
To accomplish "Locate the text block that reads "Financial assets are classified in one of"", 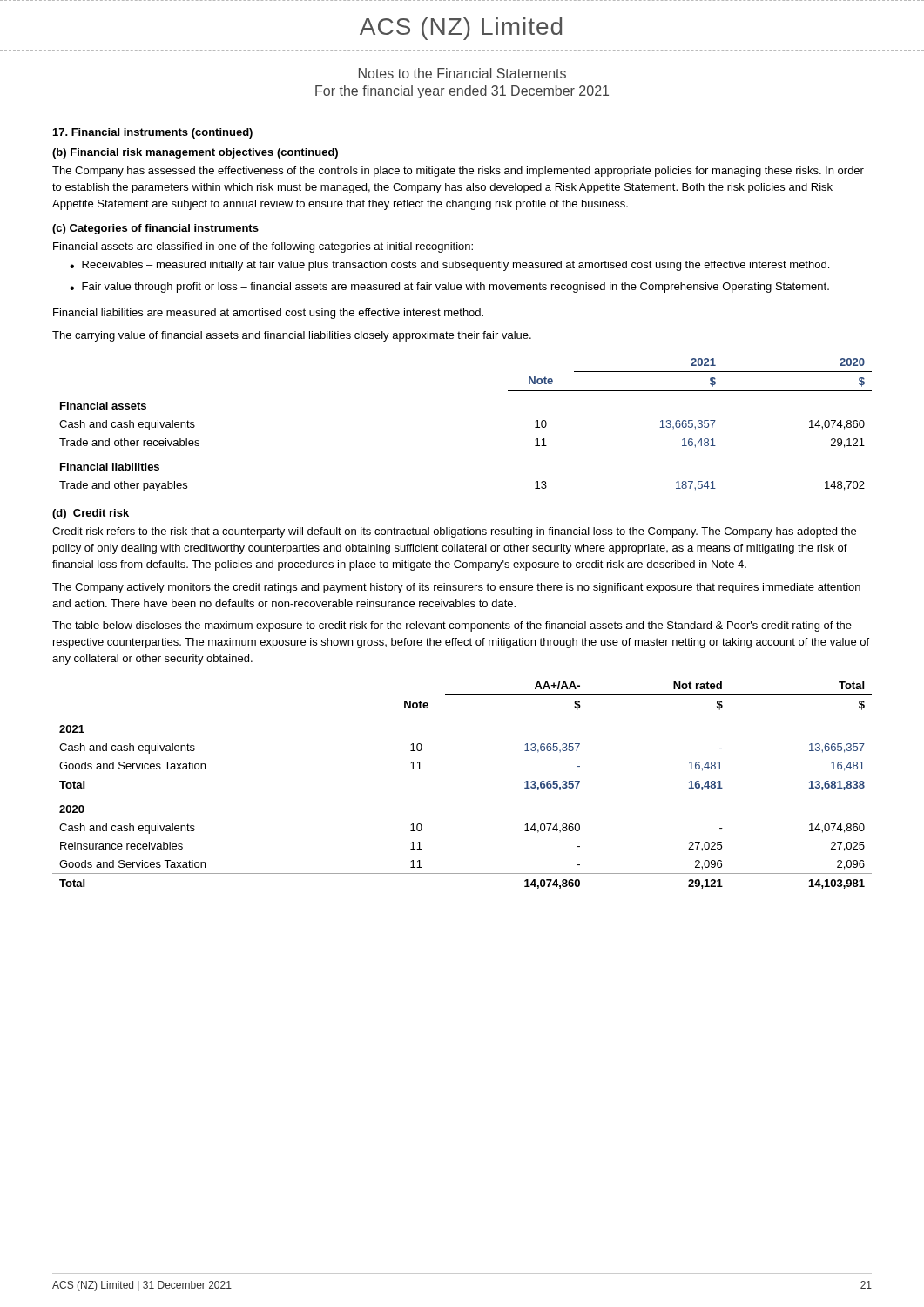I will click(x=462, y=247).
